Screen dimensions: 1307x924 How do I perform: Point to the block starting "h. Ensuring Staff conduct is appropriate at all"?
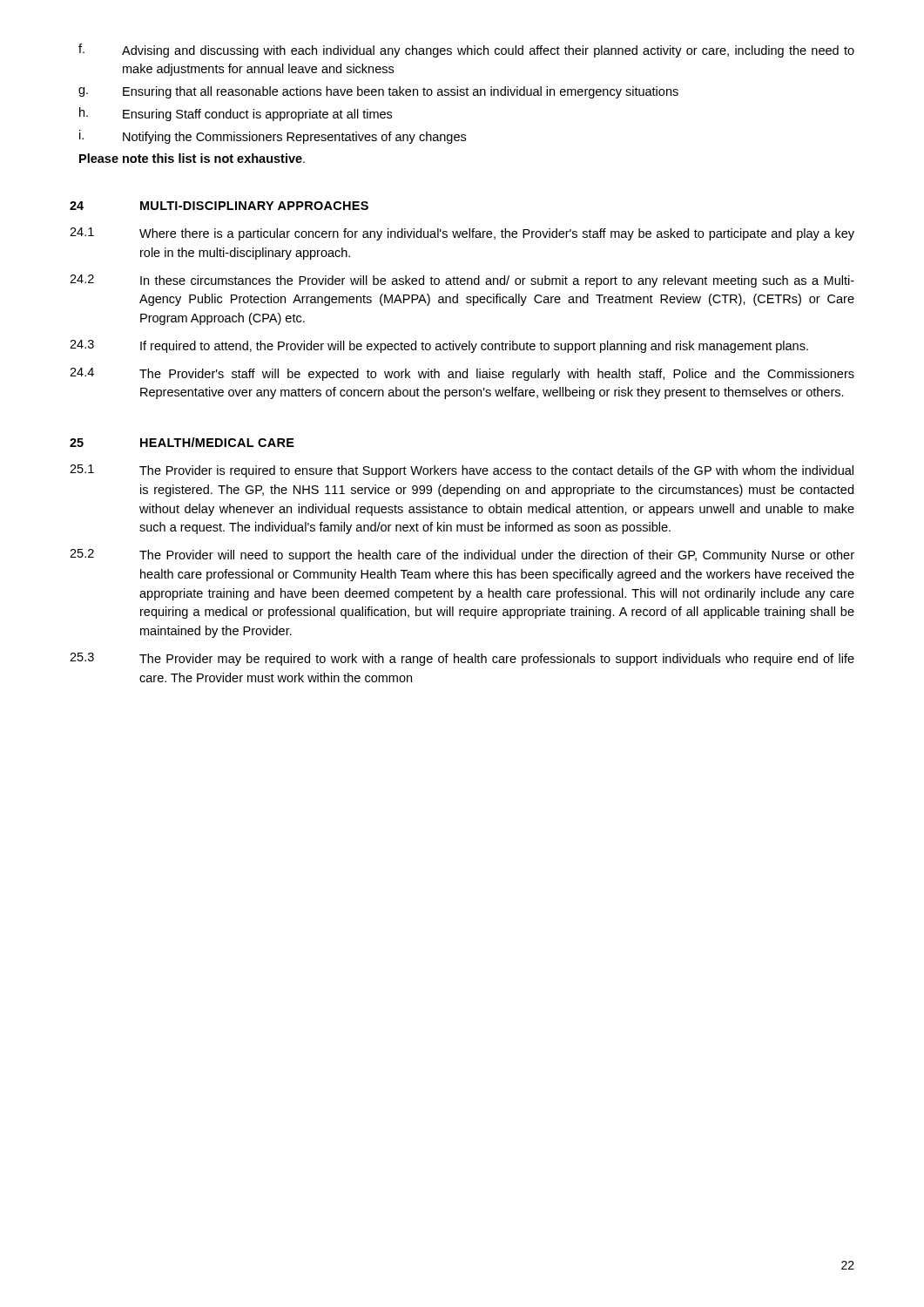[236, 114]
